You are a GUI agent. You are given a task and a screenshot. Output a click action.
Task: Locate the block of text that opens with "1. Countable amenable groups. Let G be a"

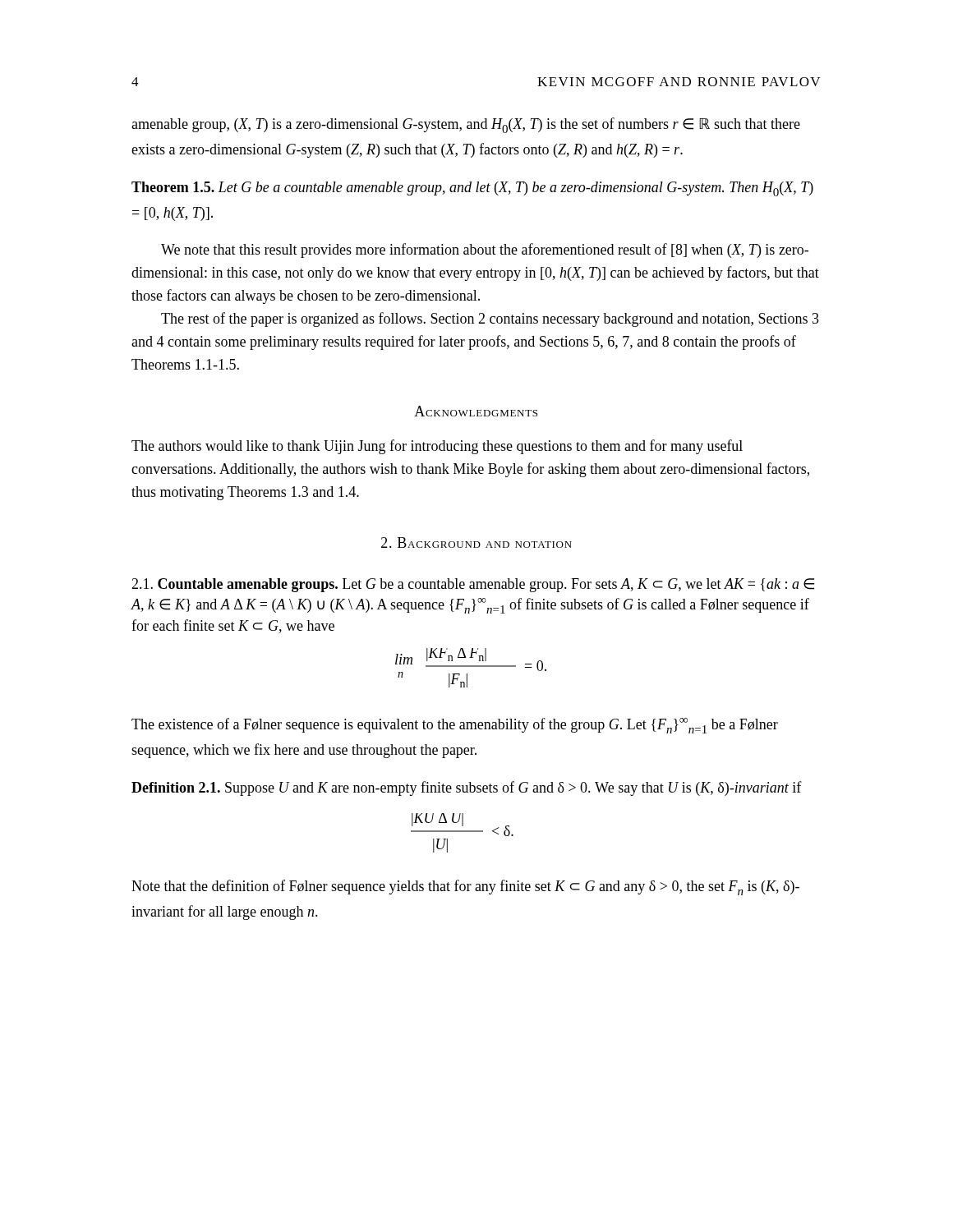(x=474, y=605)
